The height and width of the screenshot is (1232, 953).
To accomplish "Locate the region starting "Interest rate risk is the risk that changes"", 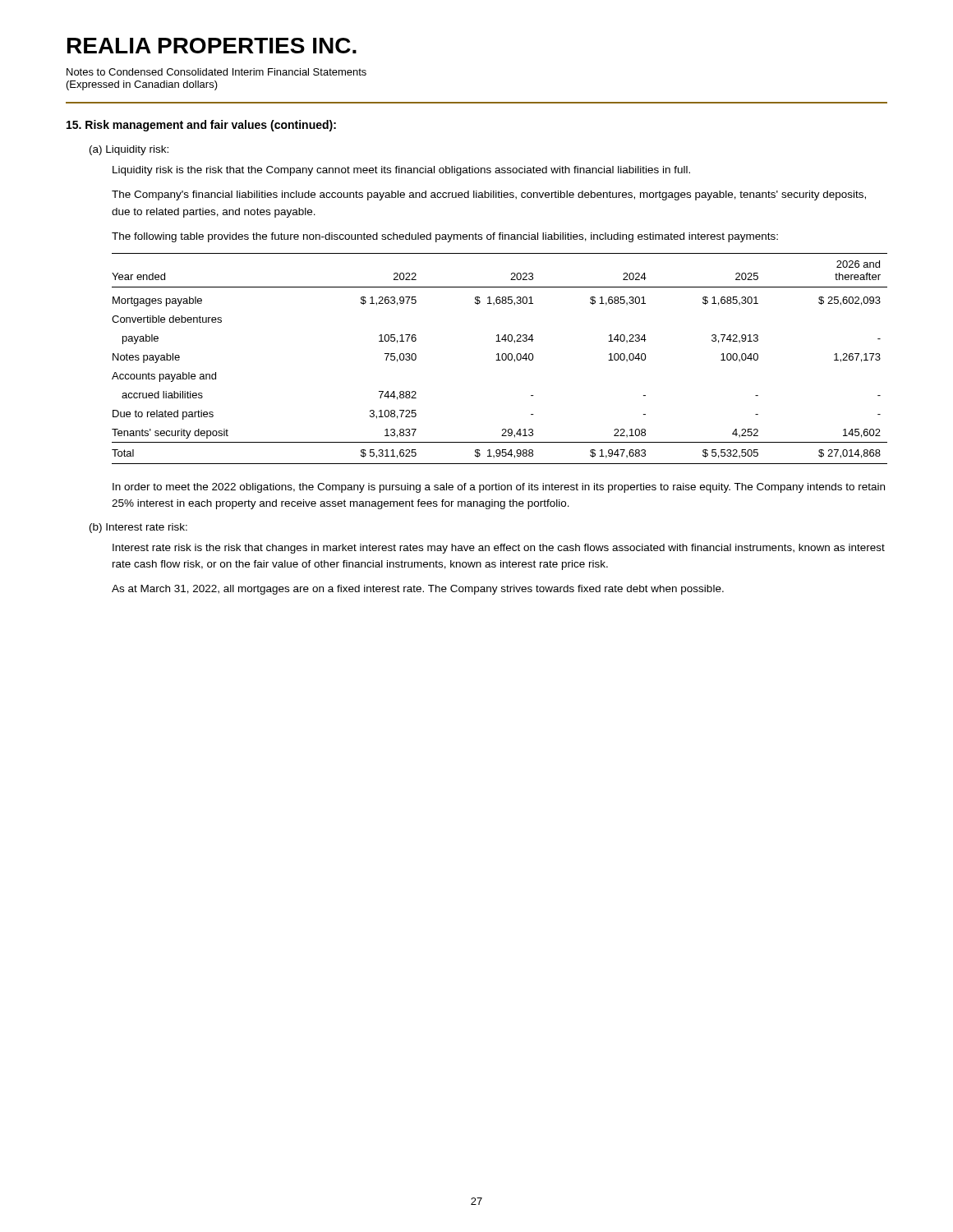I will (x=498, y=555).
